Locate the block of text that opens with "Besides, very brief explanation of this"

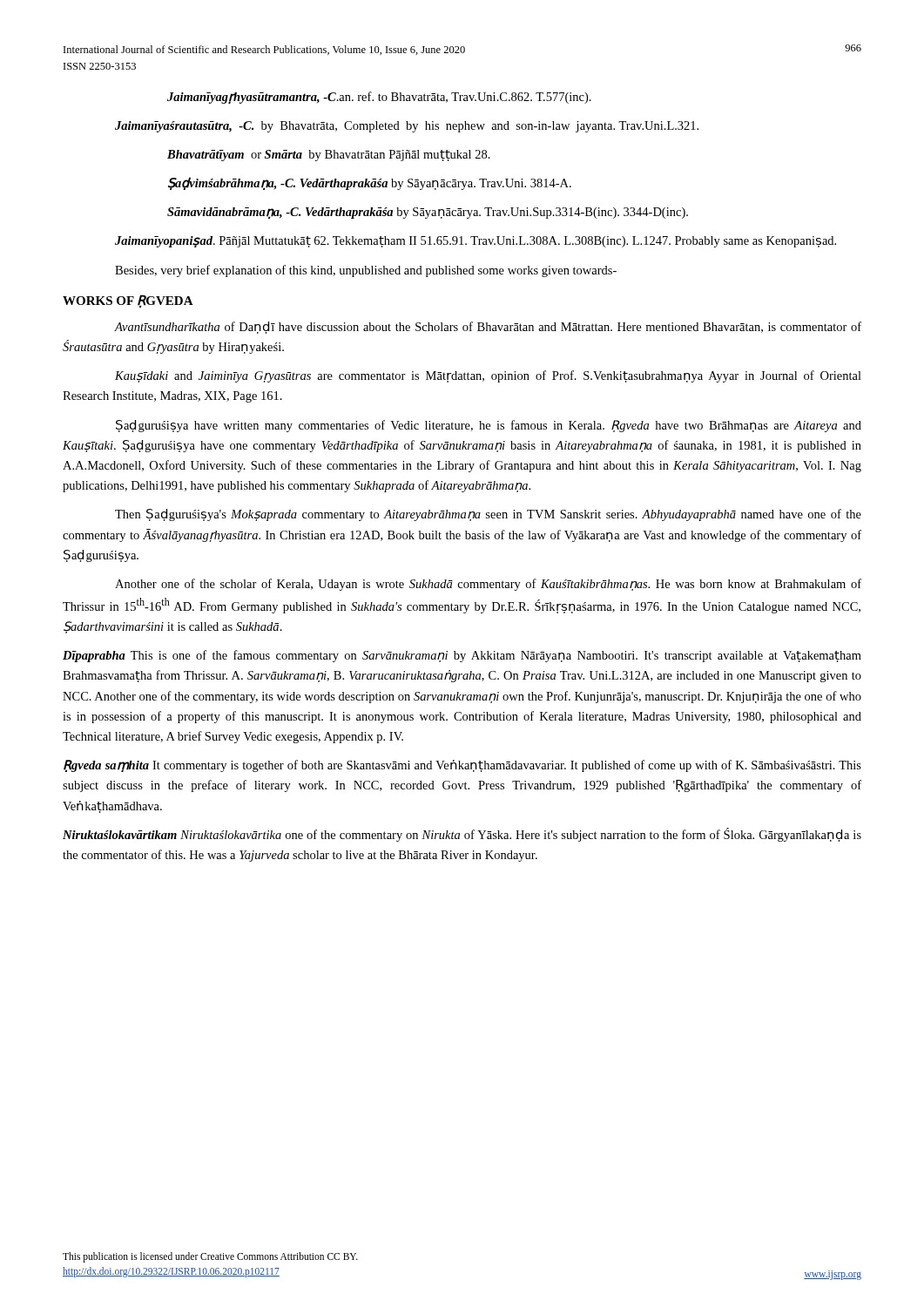(x=366, y=270)
